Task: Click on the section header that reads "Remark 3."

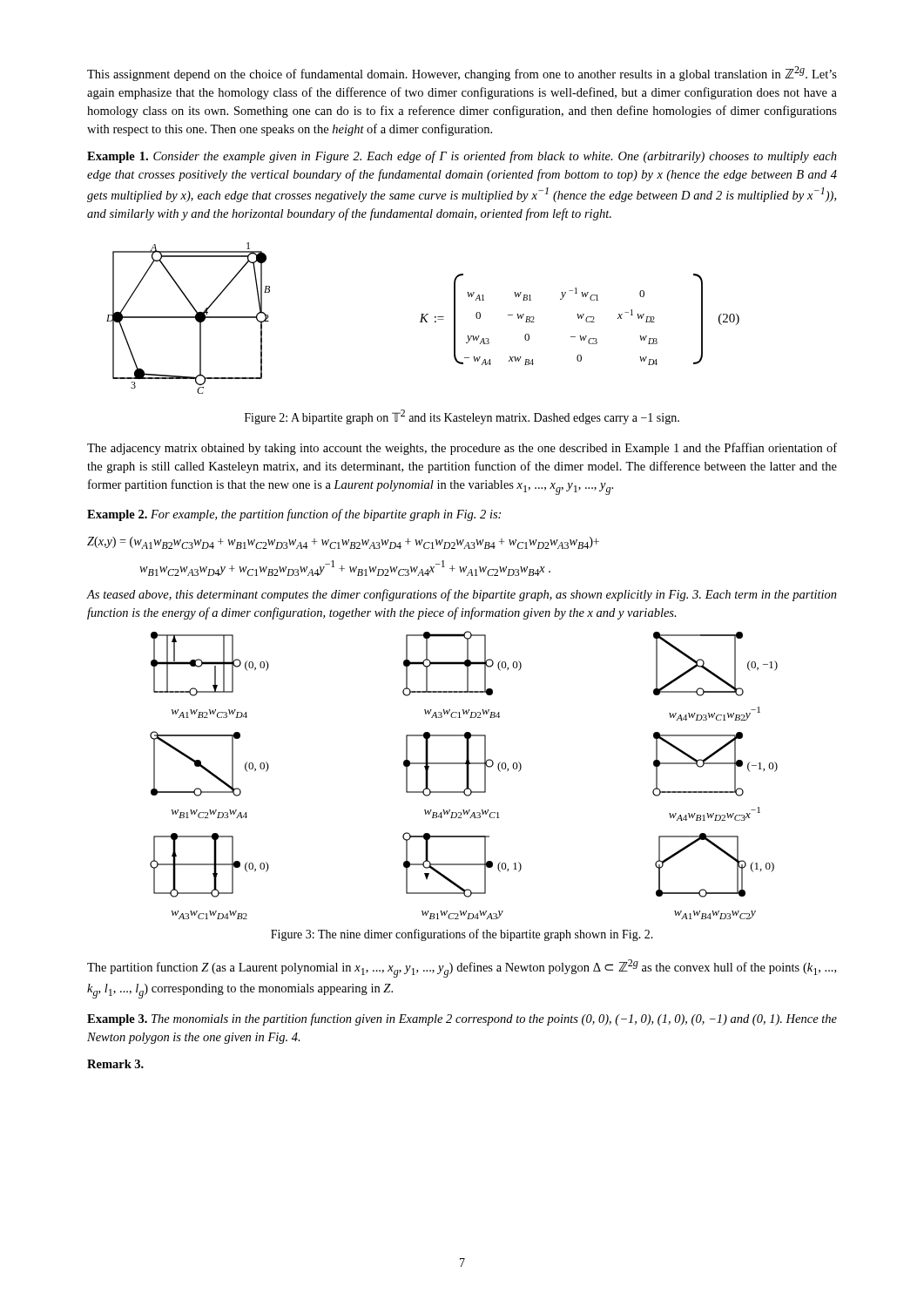Action: [x=116, y=1064]
